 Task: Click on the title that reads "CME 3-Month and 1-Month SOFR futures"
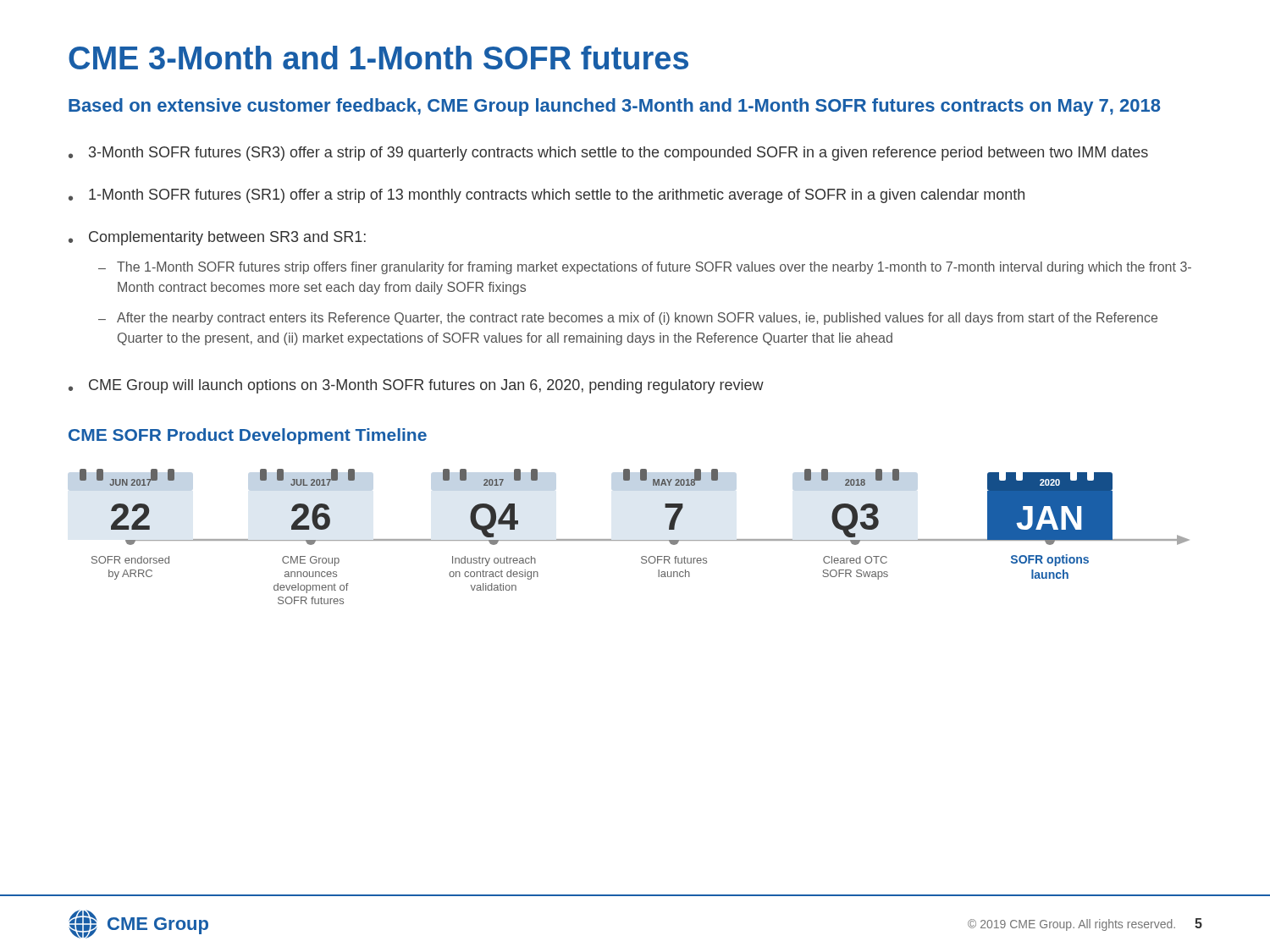point(379,58)
